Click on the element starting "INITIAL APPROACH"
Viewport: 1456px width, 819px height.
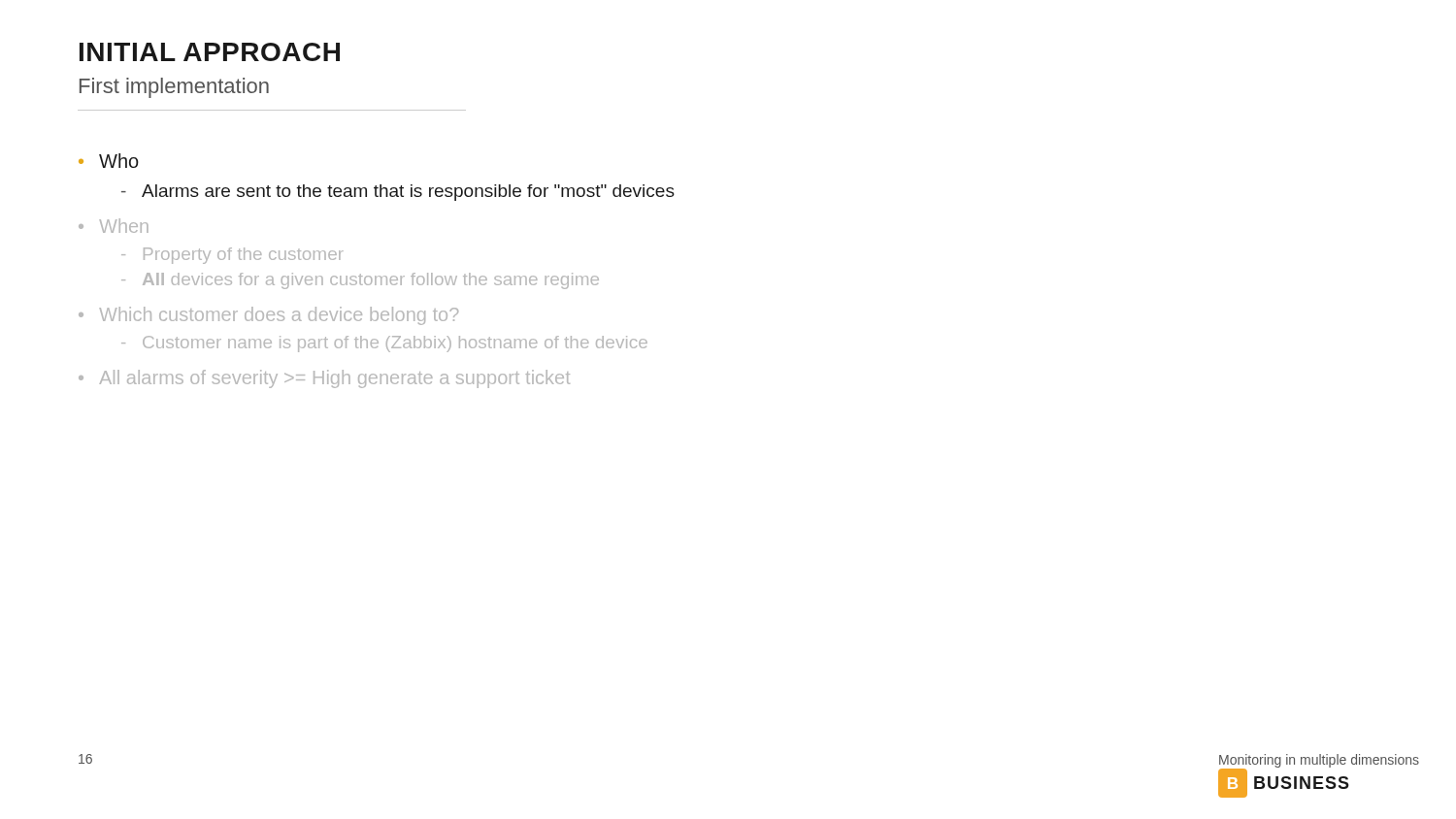(210, 52)
